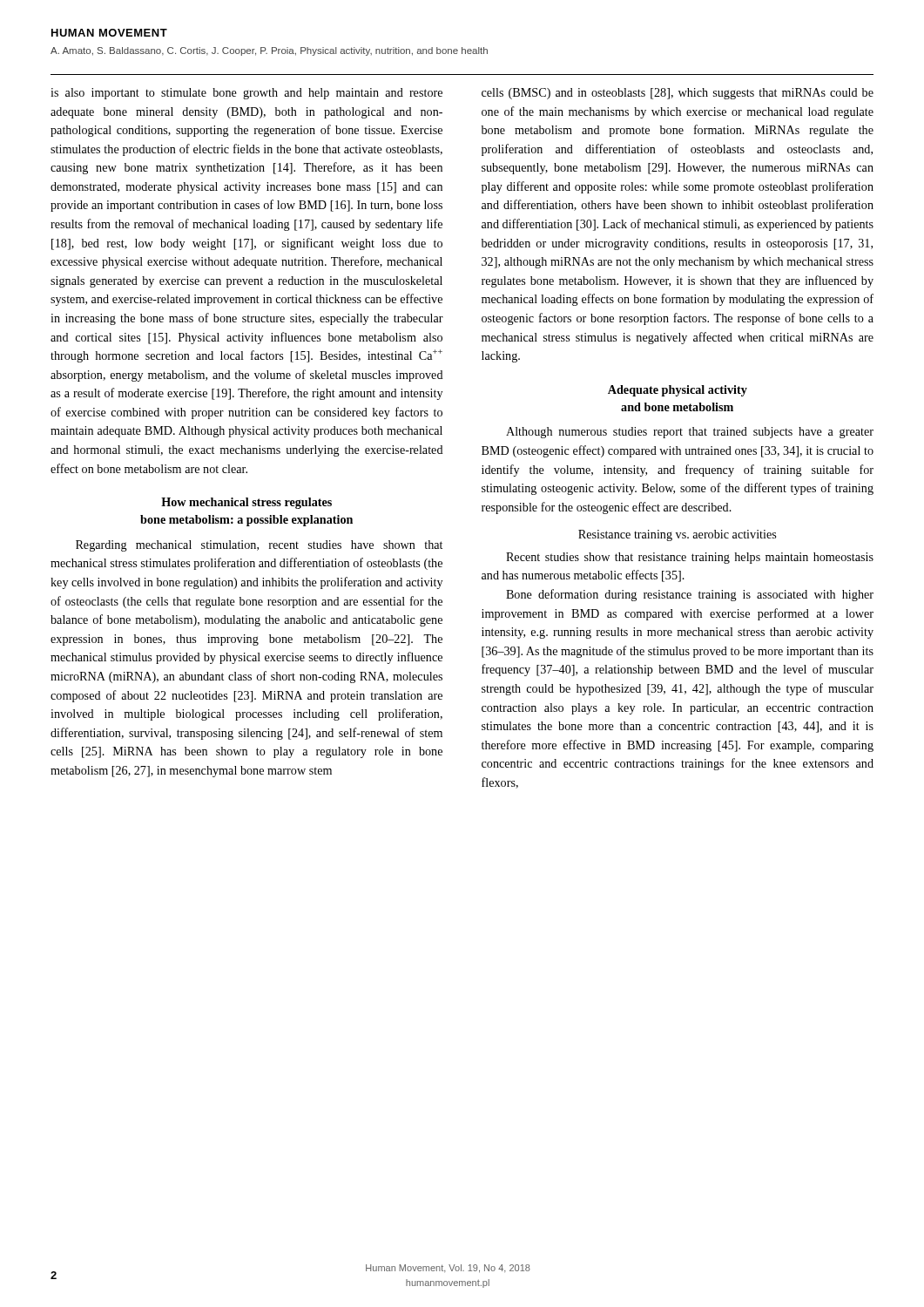Navigate to the region starting "Although numerous studies report that"
The width and height of the screenshot is (924, 1307).
pos(677,470)
